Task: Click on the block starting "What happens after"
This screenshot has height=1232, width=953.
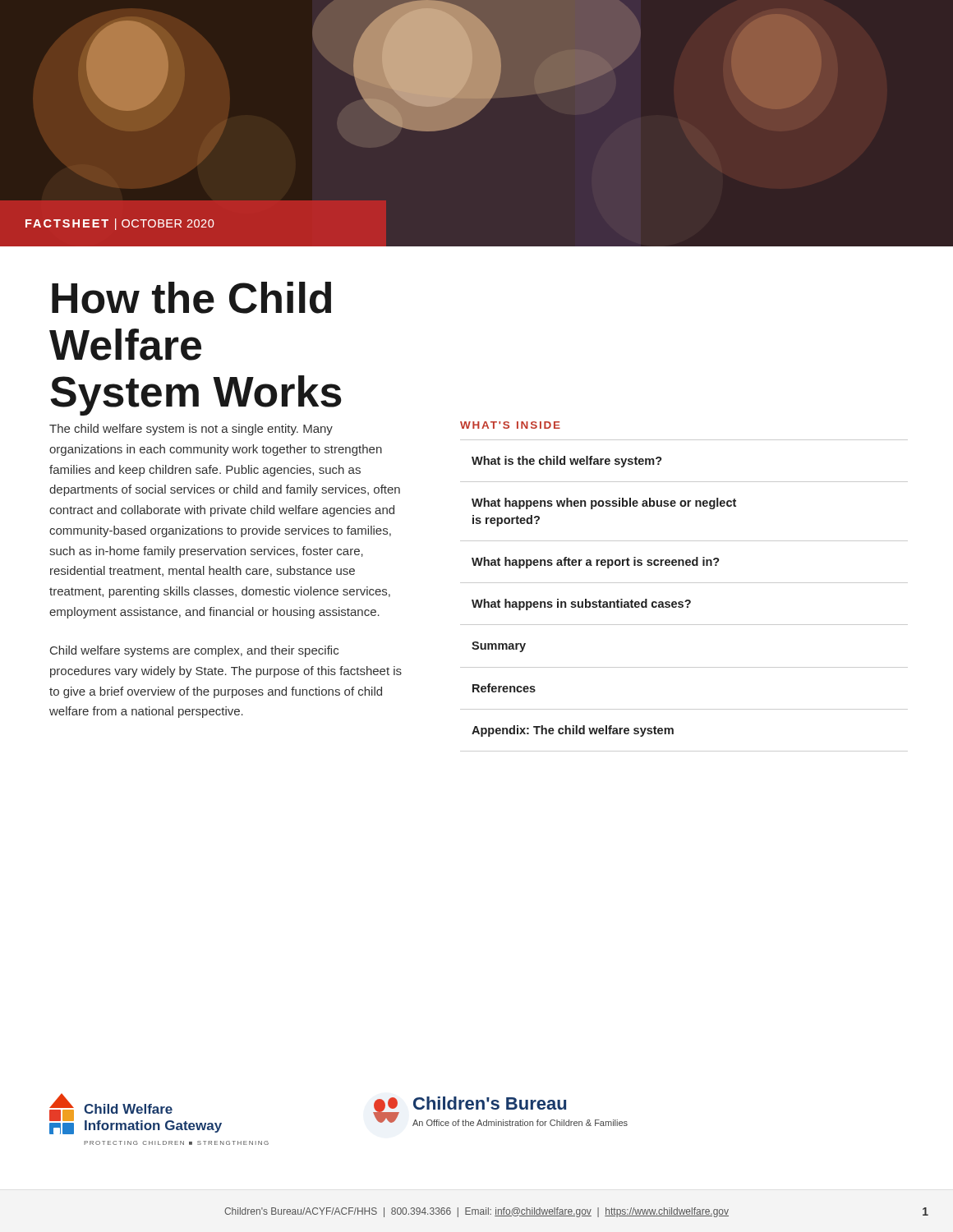Action: 596,562
